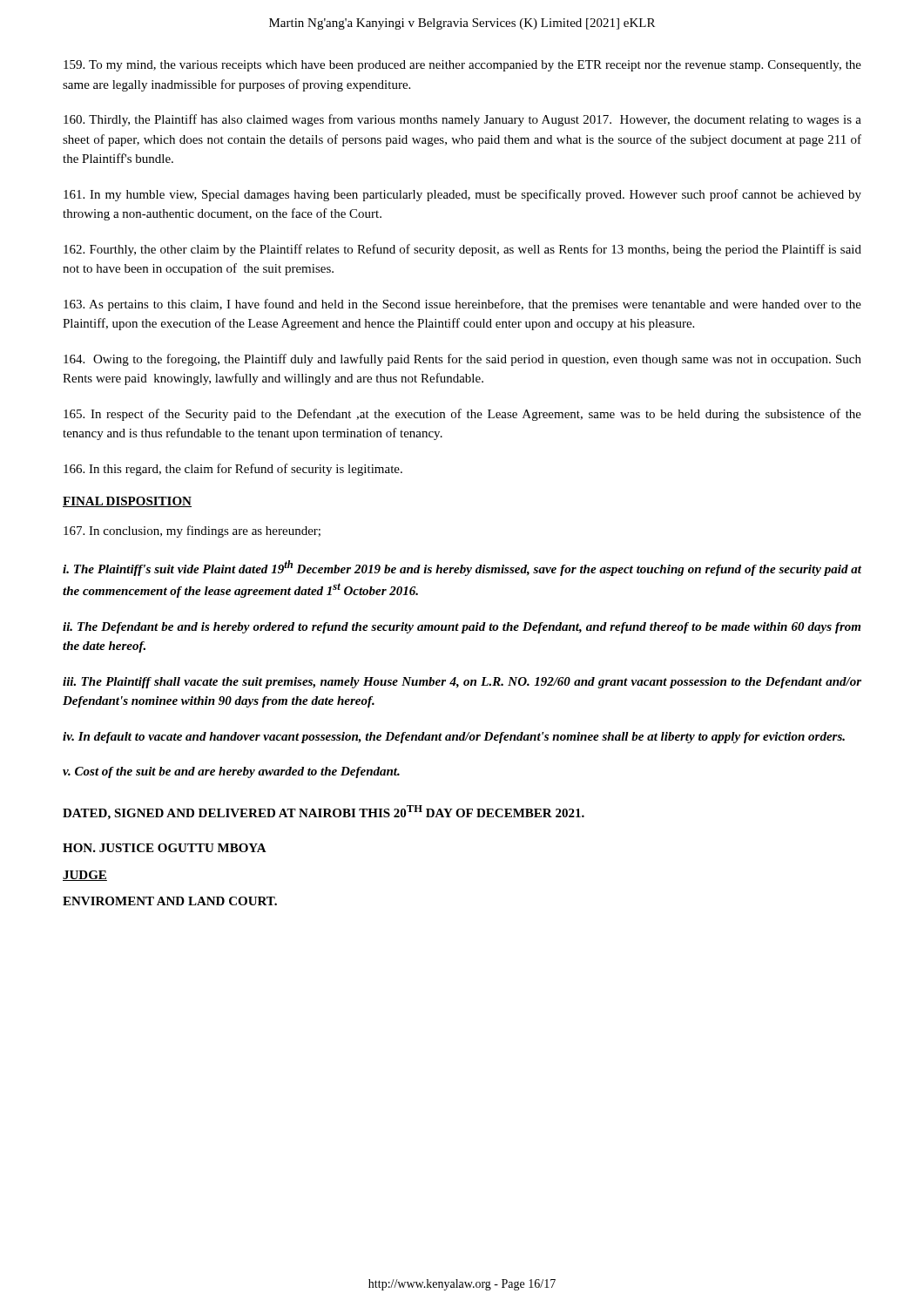Click on the text block with the text "Fourthly, the other"

(x=462, y=259)
